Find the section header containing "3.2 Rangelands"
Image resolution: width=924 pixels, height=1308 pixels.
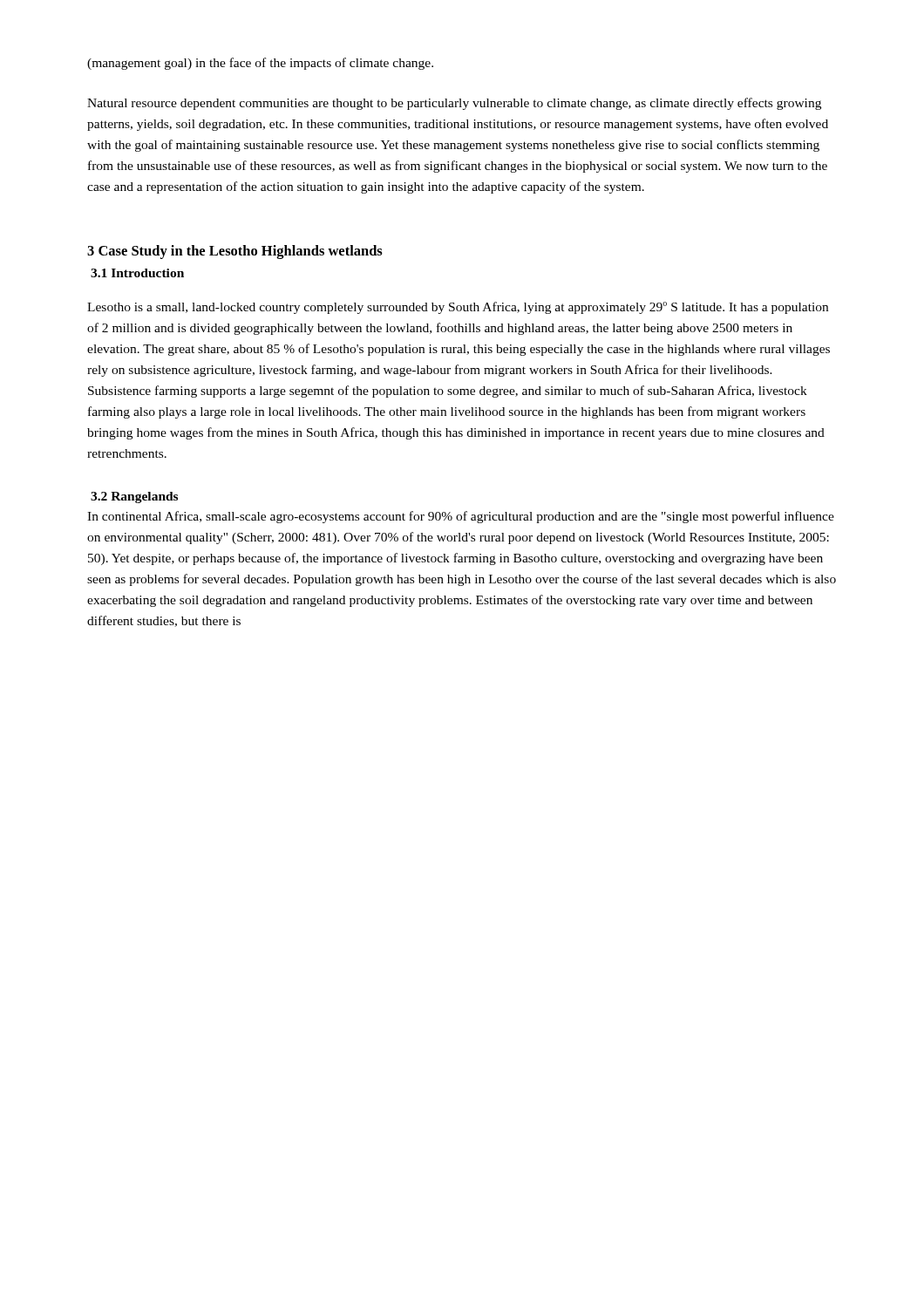point(133,496)
